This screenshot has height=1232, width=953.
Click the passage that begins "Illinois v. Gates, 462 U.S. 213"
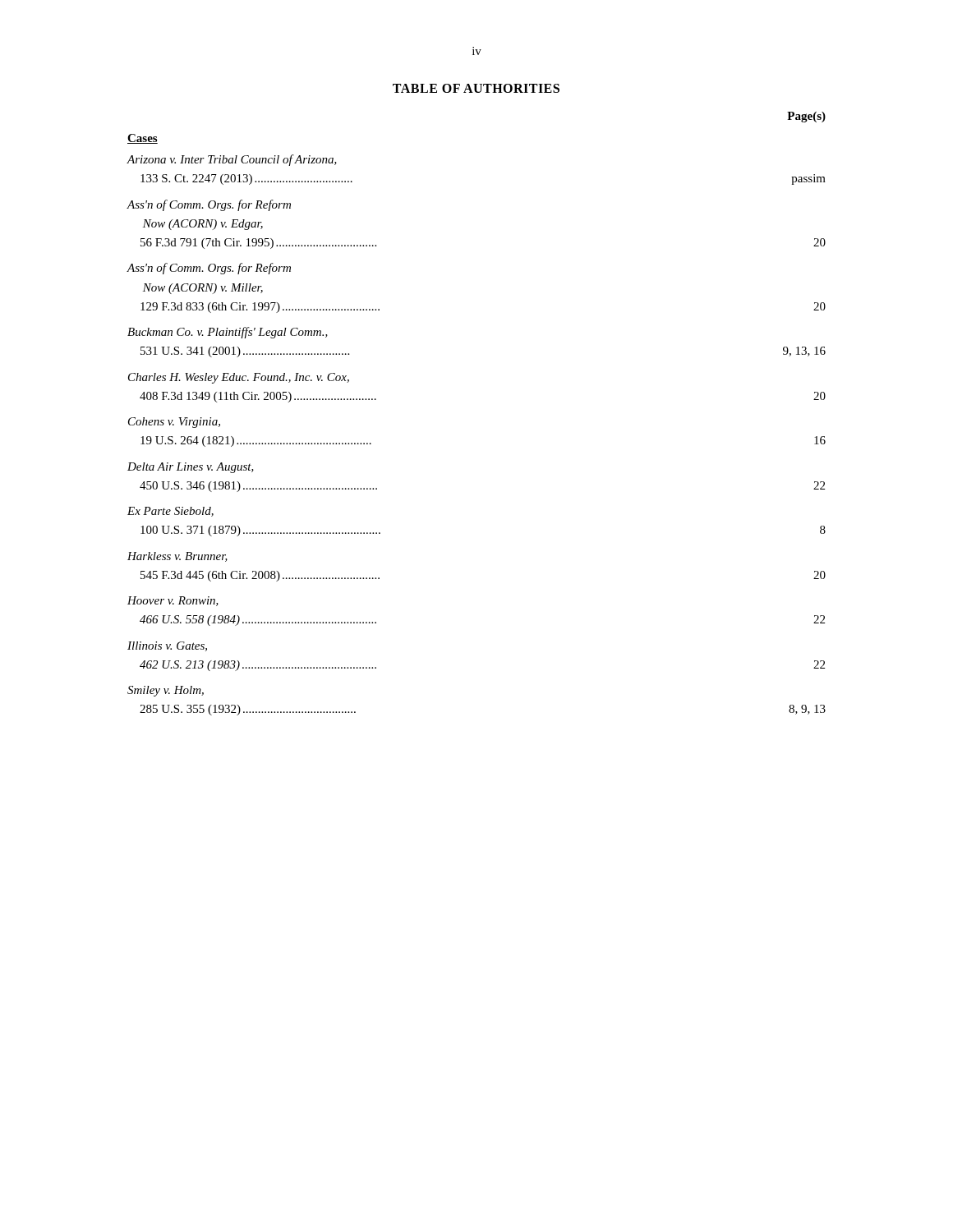167,646
